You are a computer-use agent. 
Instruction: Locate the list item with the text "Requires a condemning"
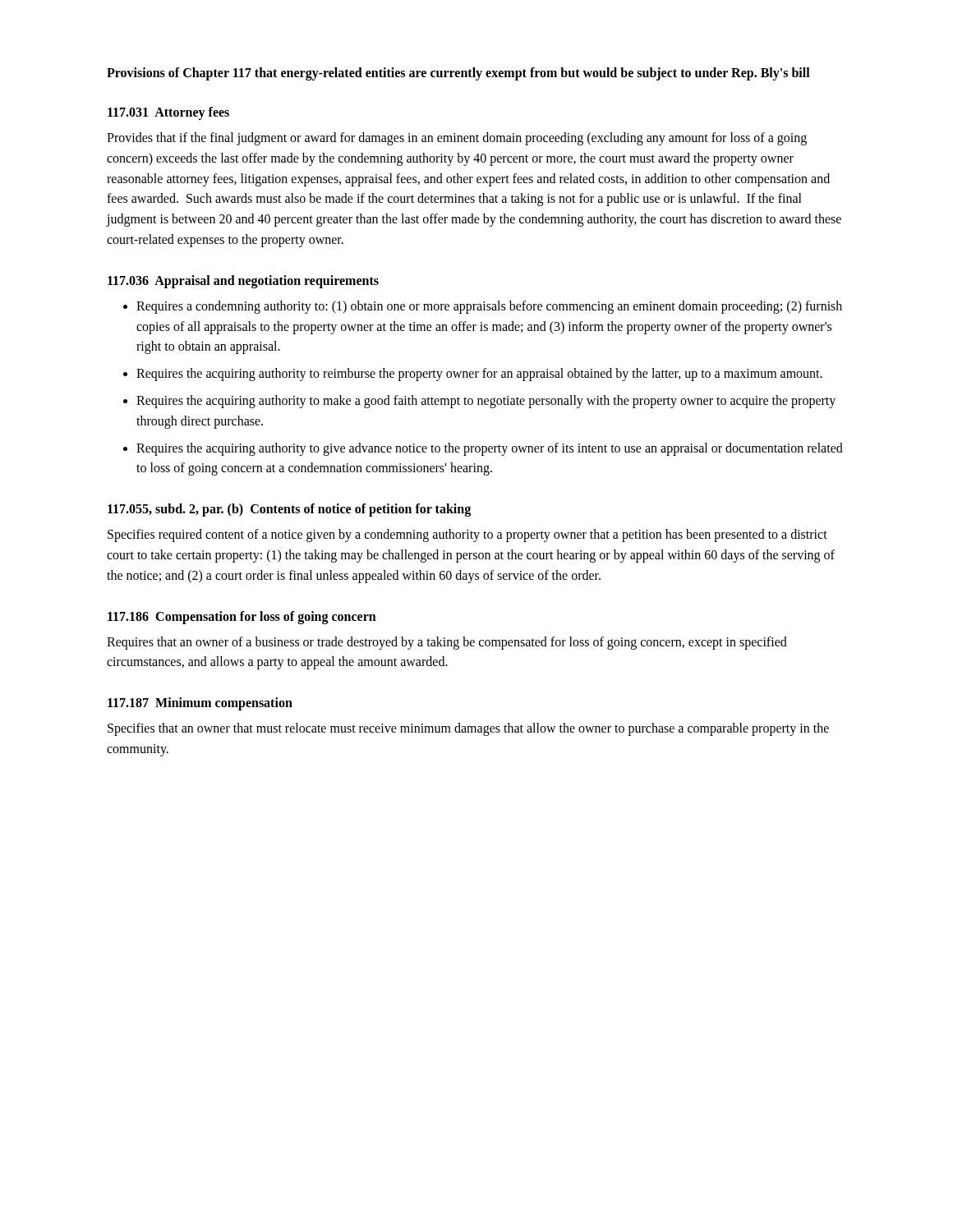[489, 326]
